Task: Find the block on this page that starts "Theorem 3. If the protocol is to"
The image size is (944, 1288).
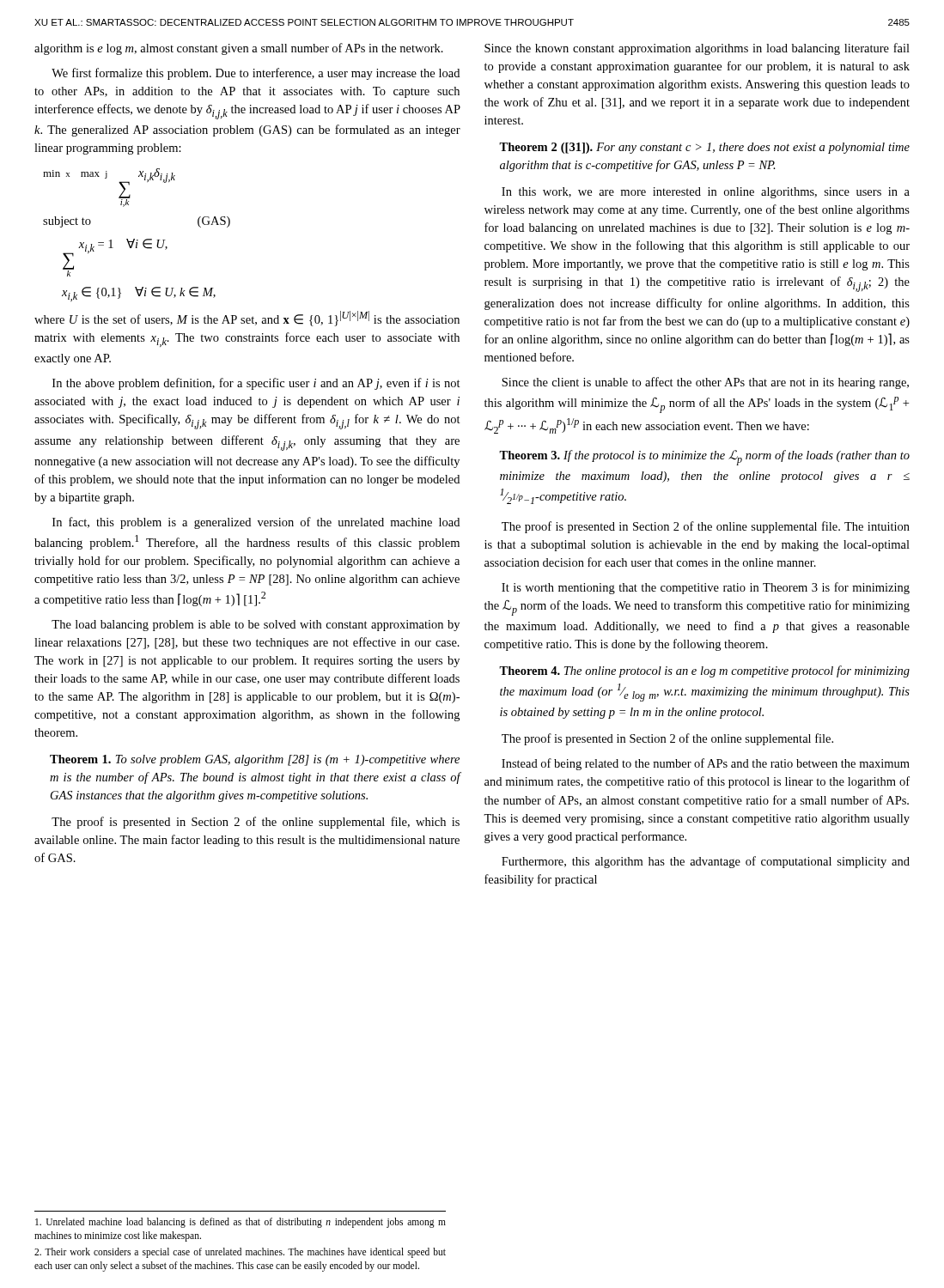Action: click(705, 478)
